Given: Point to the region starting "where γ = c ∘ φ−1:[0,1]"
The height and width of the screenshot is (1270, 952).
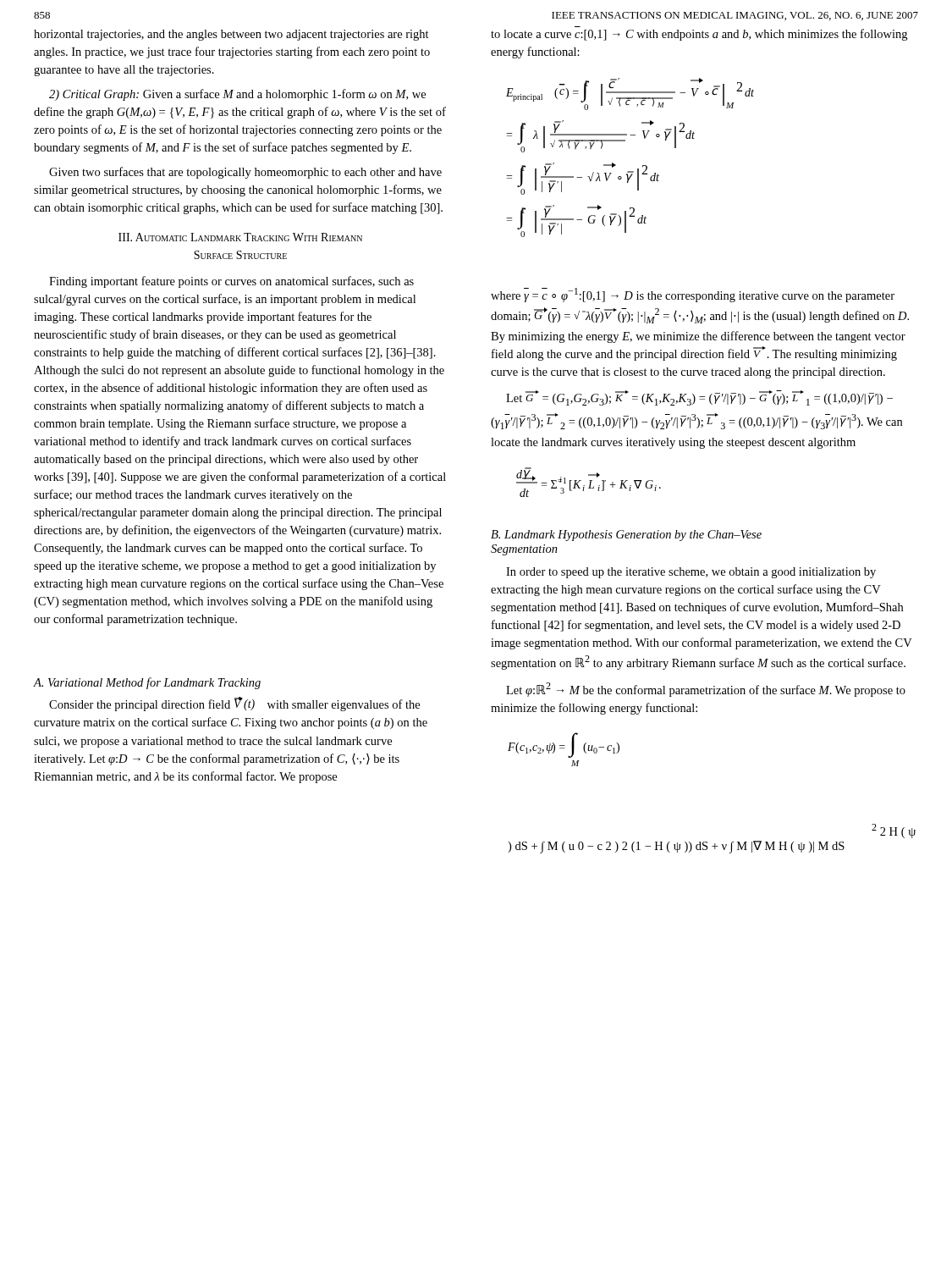Looking at the screenshot, I should tap(700, 332).
